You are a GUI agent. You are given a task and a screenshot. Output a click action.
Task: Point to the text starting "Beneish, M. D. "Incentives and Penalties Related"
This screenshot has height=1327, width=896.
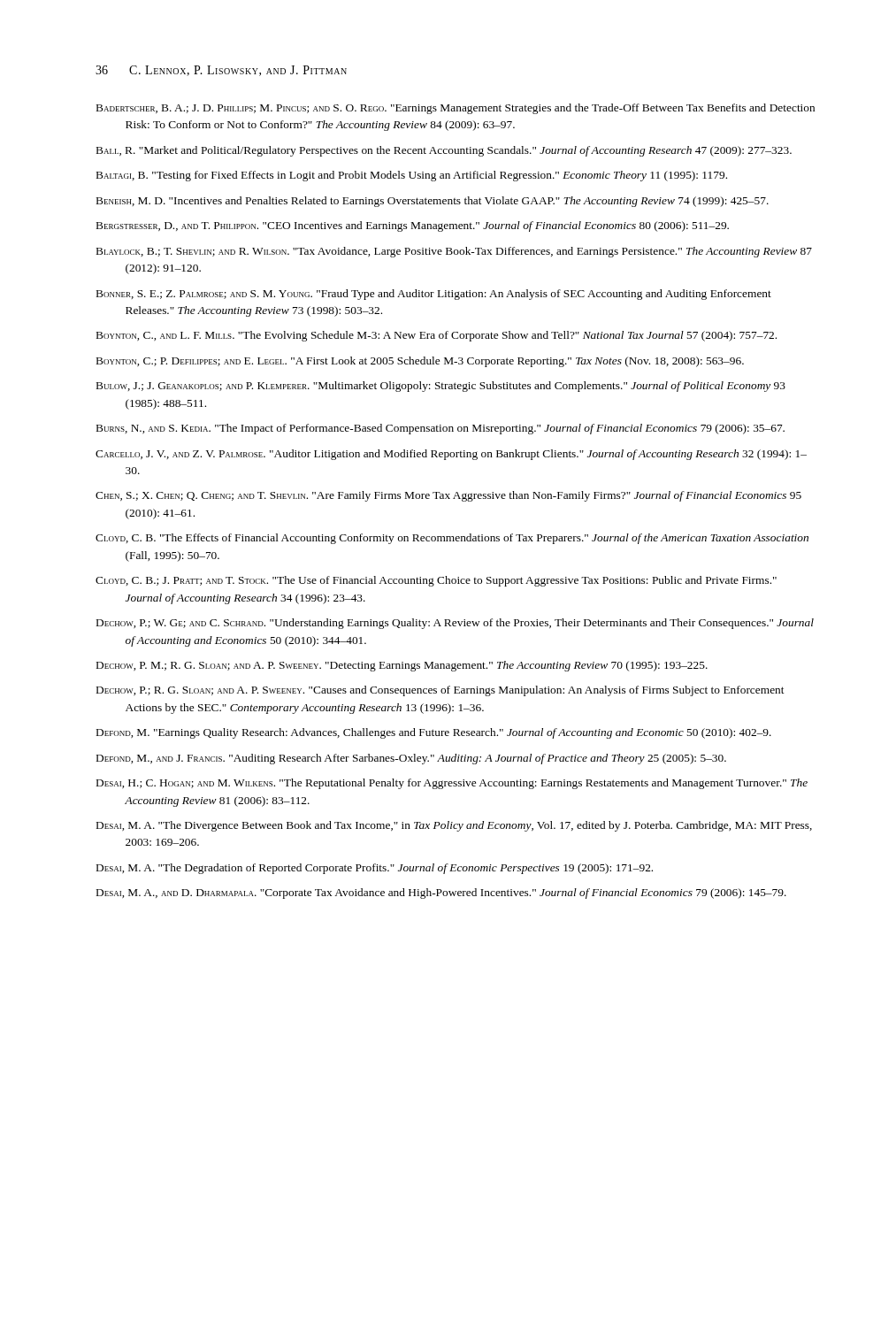click(432, 200)
